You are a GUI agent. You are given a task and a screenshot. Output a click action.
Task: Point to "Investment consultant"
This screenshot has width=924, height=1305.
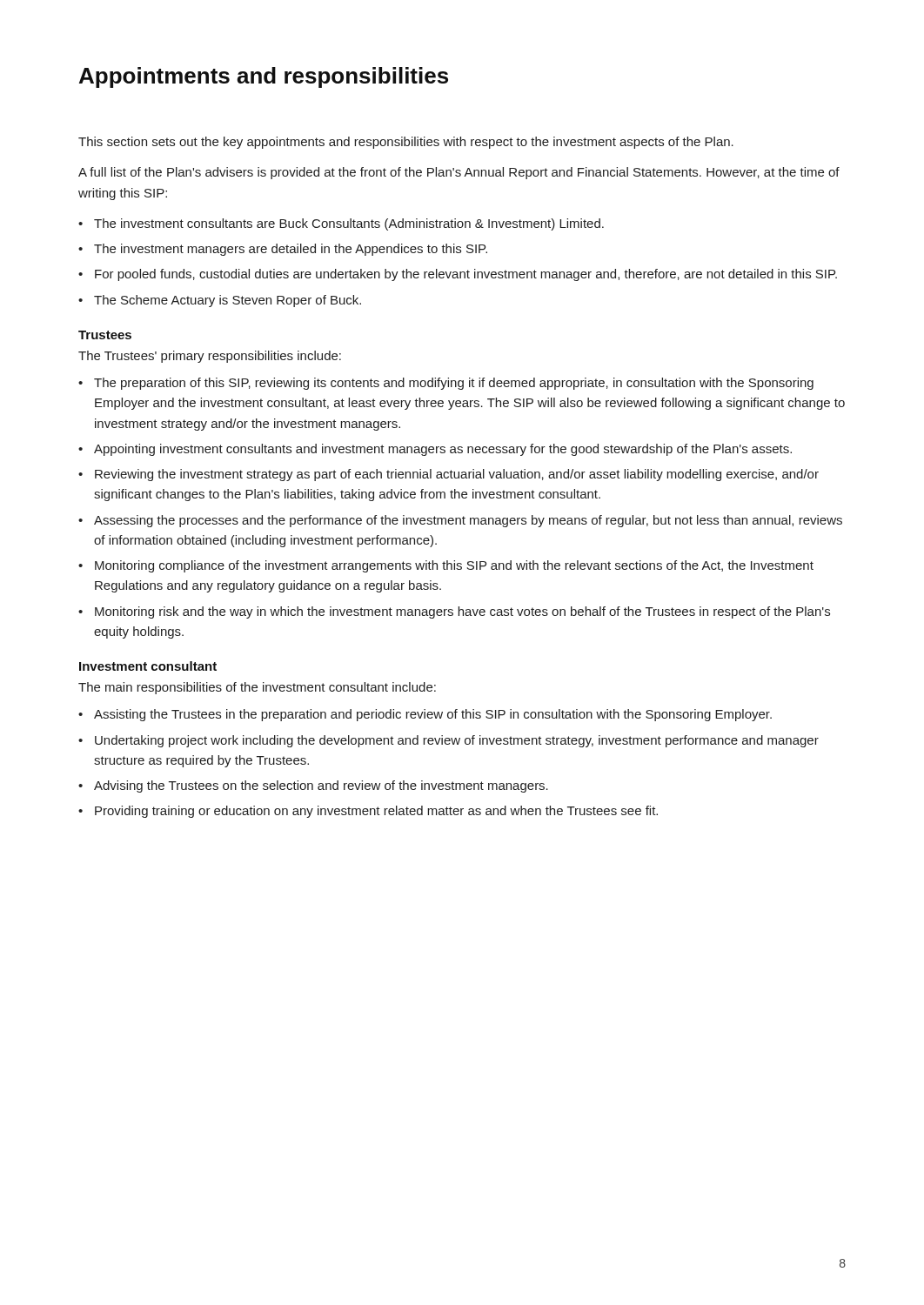pyautogui.click(x=148, y=666)
